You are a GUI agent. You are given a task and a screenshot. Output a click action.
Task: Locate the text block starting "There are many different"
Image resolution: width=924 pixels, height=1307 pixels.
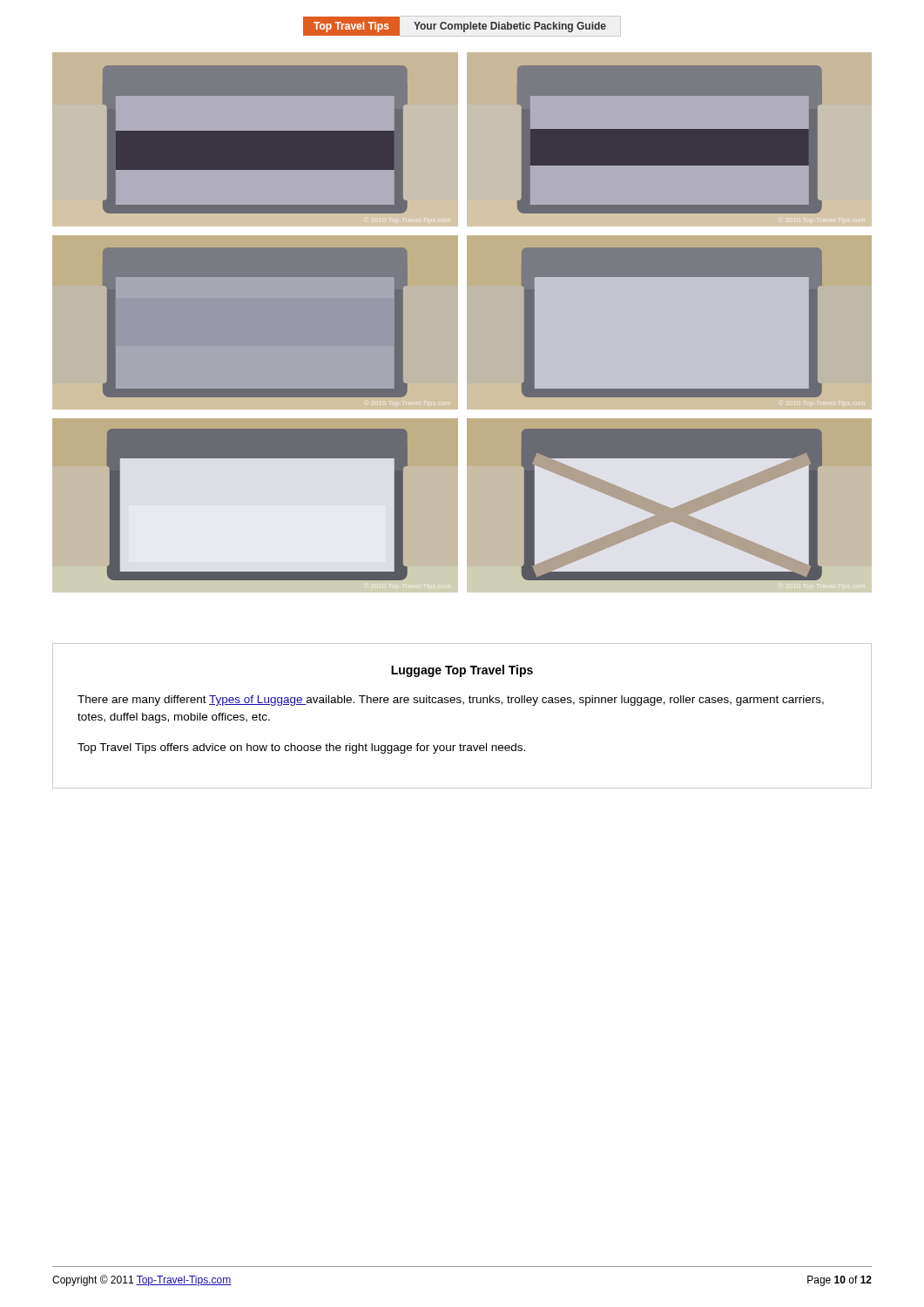(x=451, y=708)
